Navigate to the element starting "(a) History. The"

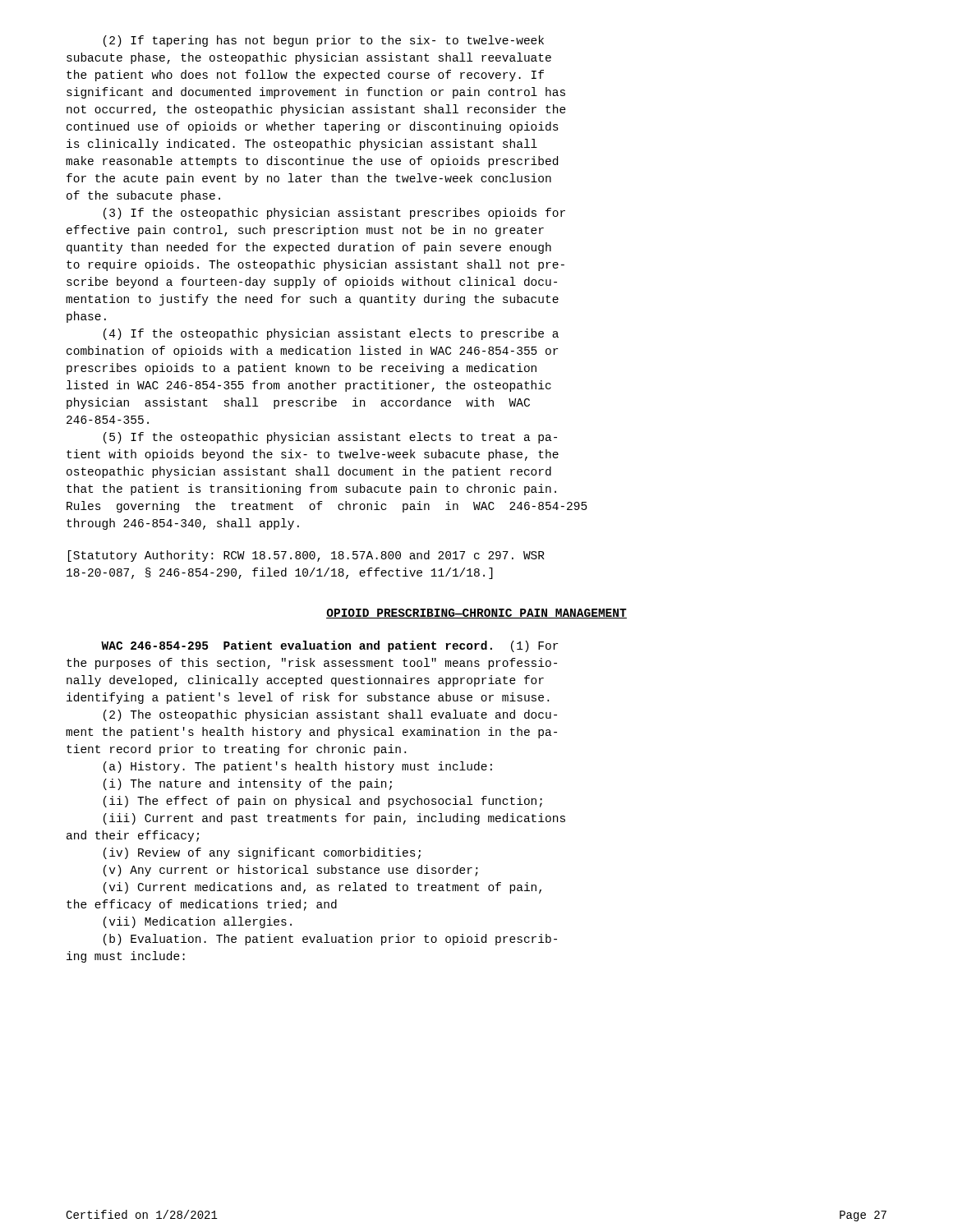click(x=280, y=767)
